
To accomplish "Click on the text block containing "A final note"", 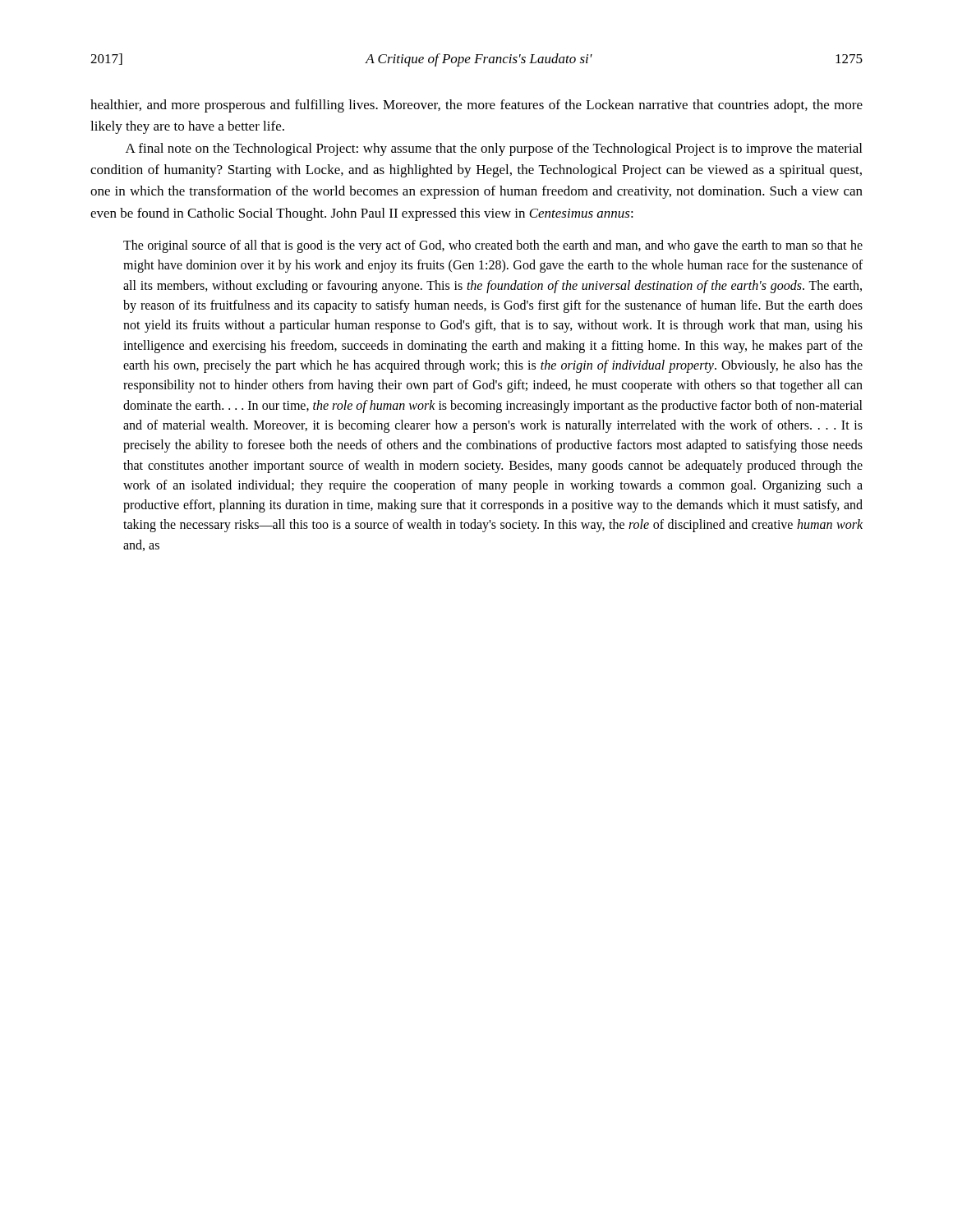I will pyautogui.click(x=476, y=180).
